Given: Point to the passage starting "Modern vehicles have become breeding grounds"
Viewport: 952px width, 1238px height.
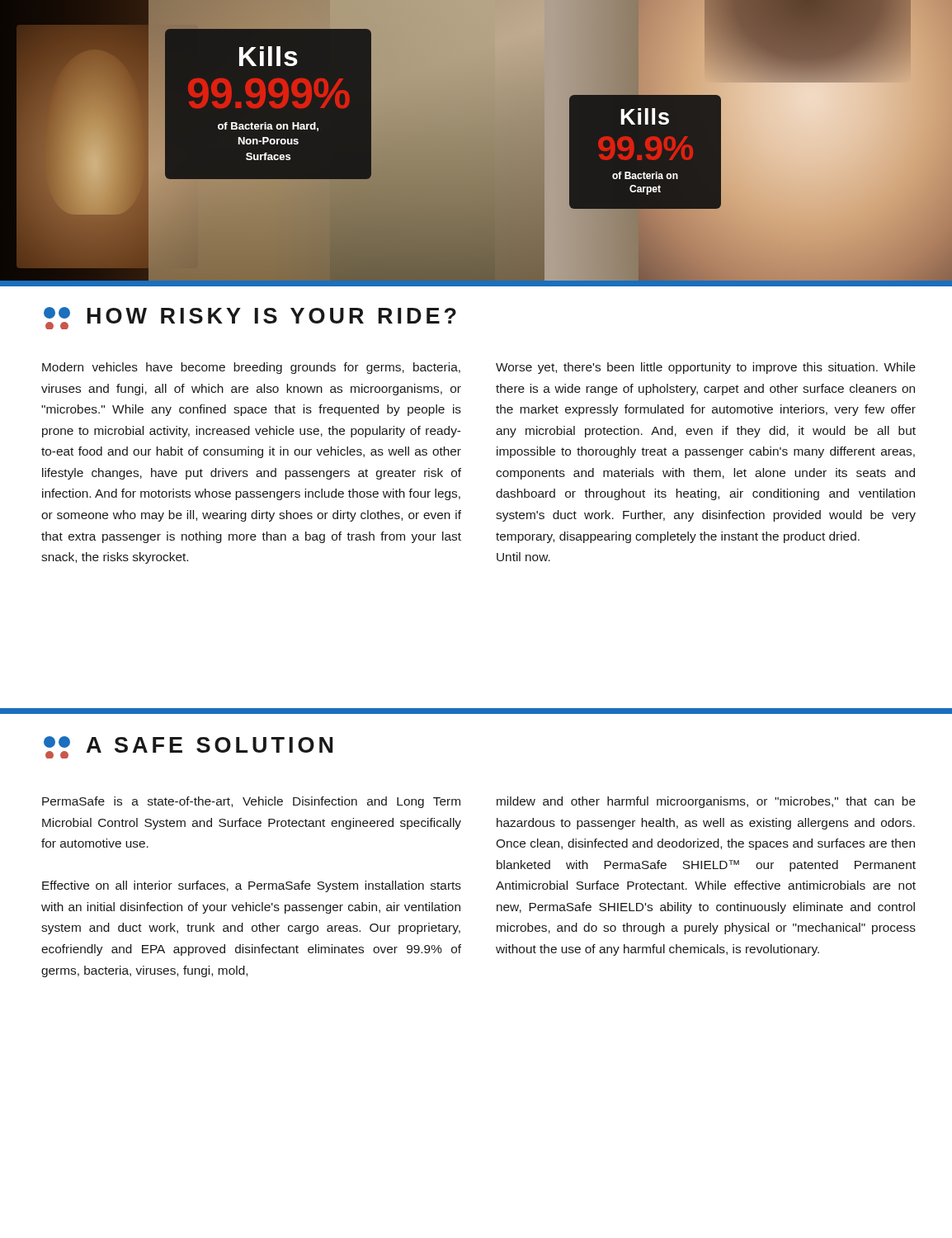Looking at the screenshot, I should tap(251, 462).
